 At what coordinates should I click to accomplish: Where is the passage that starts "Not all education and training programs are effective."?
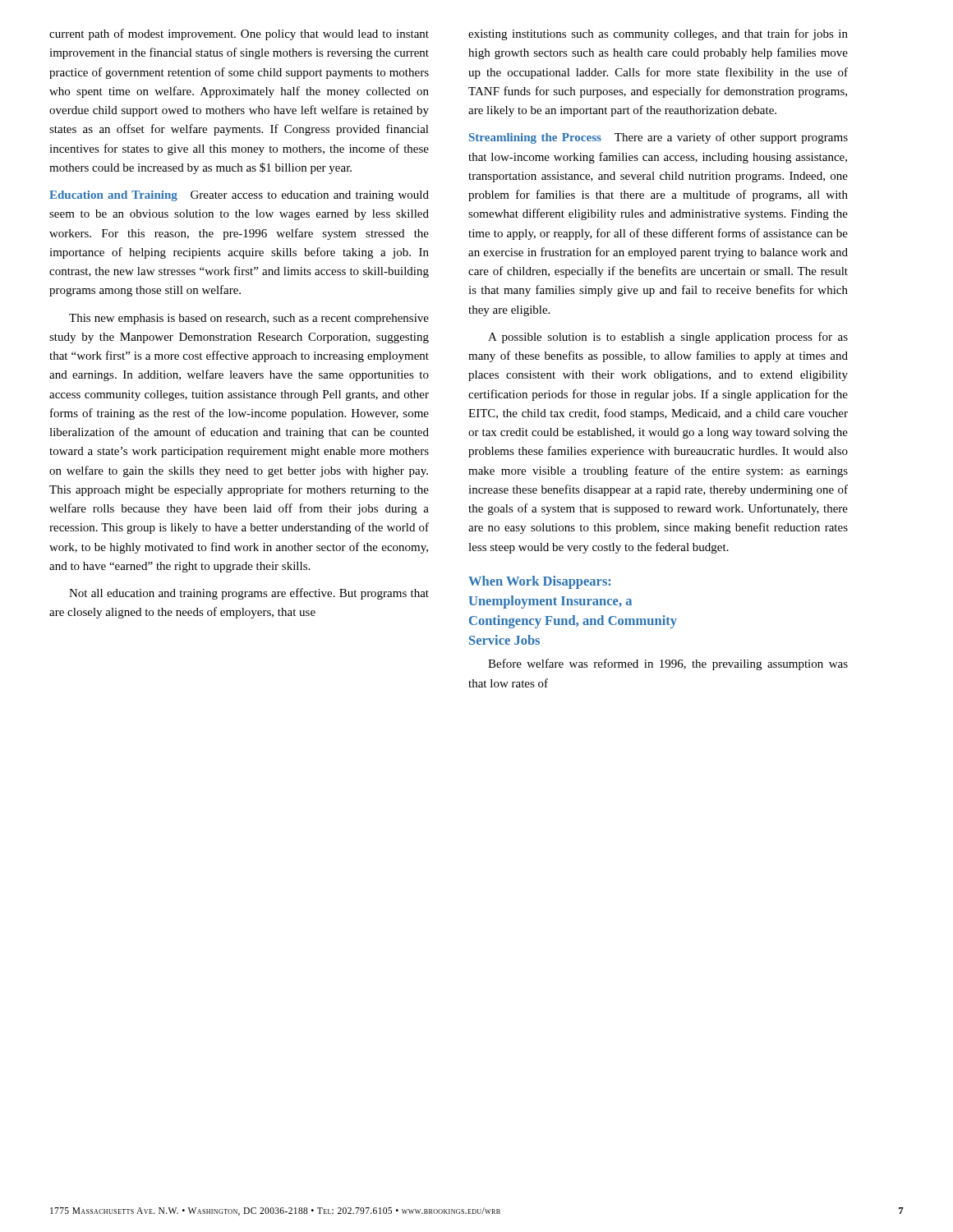pos(239,603)
